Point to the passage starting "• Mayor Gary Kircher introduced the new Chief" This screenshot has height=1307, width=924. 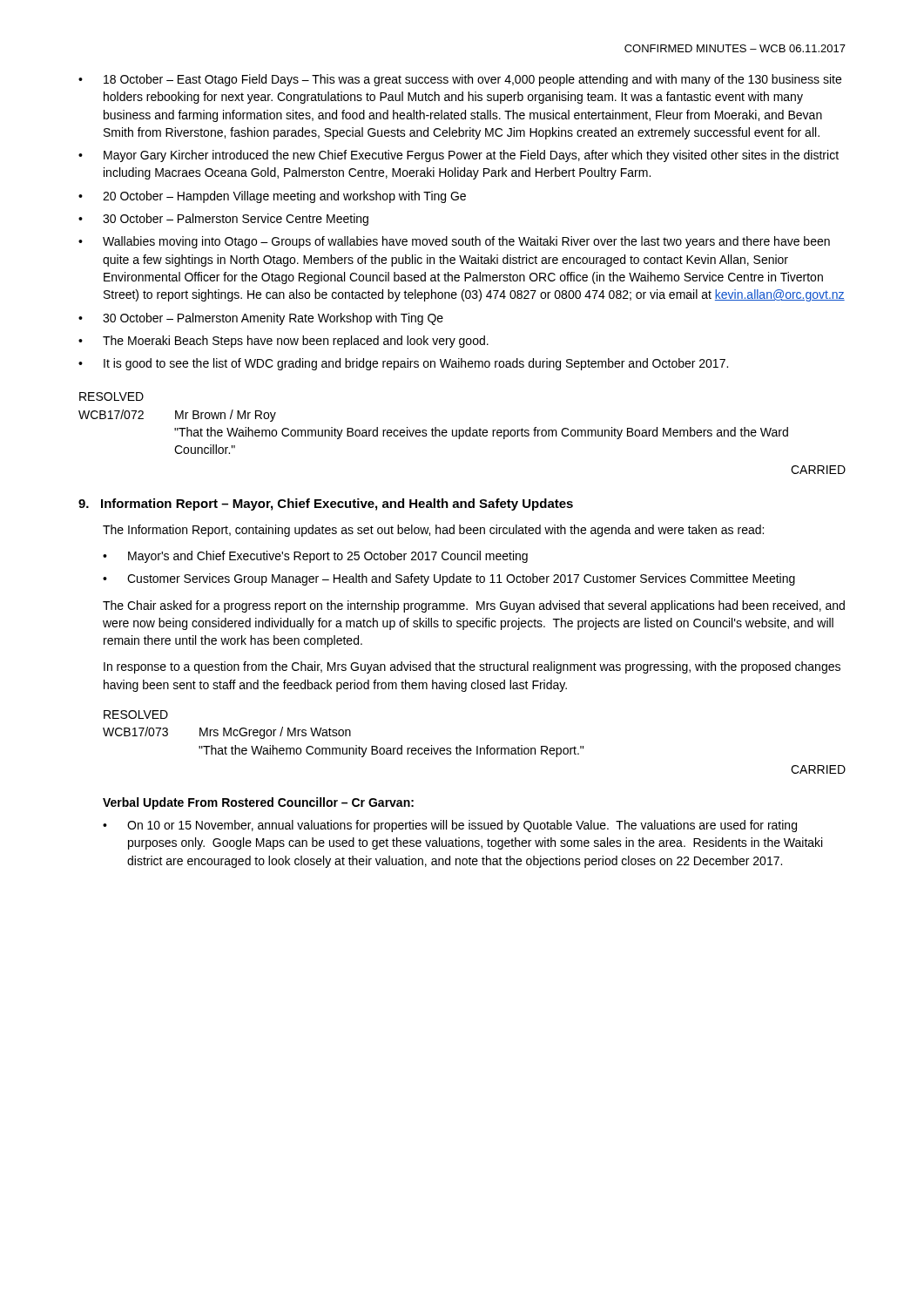(x=462, y=164)
